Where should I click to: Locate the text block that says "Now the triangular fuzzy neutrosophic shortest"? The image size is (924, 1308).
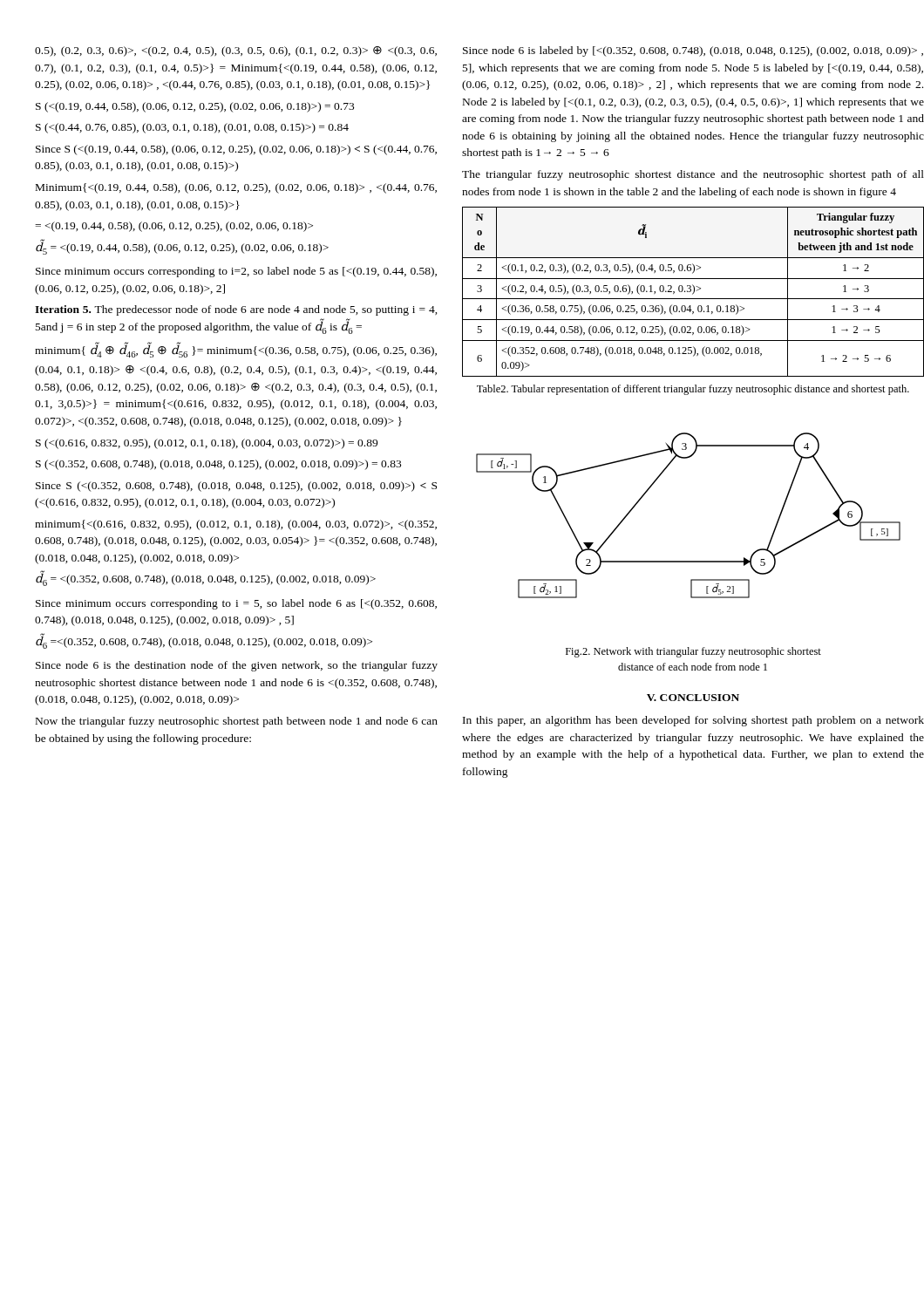click(236, 729)
